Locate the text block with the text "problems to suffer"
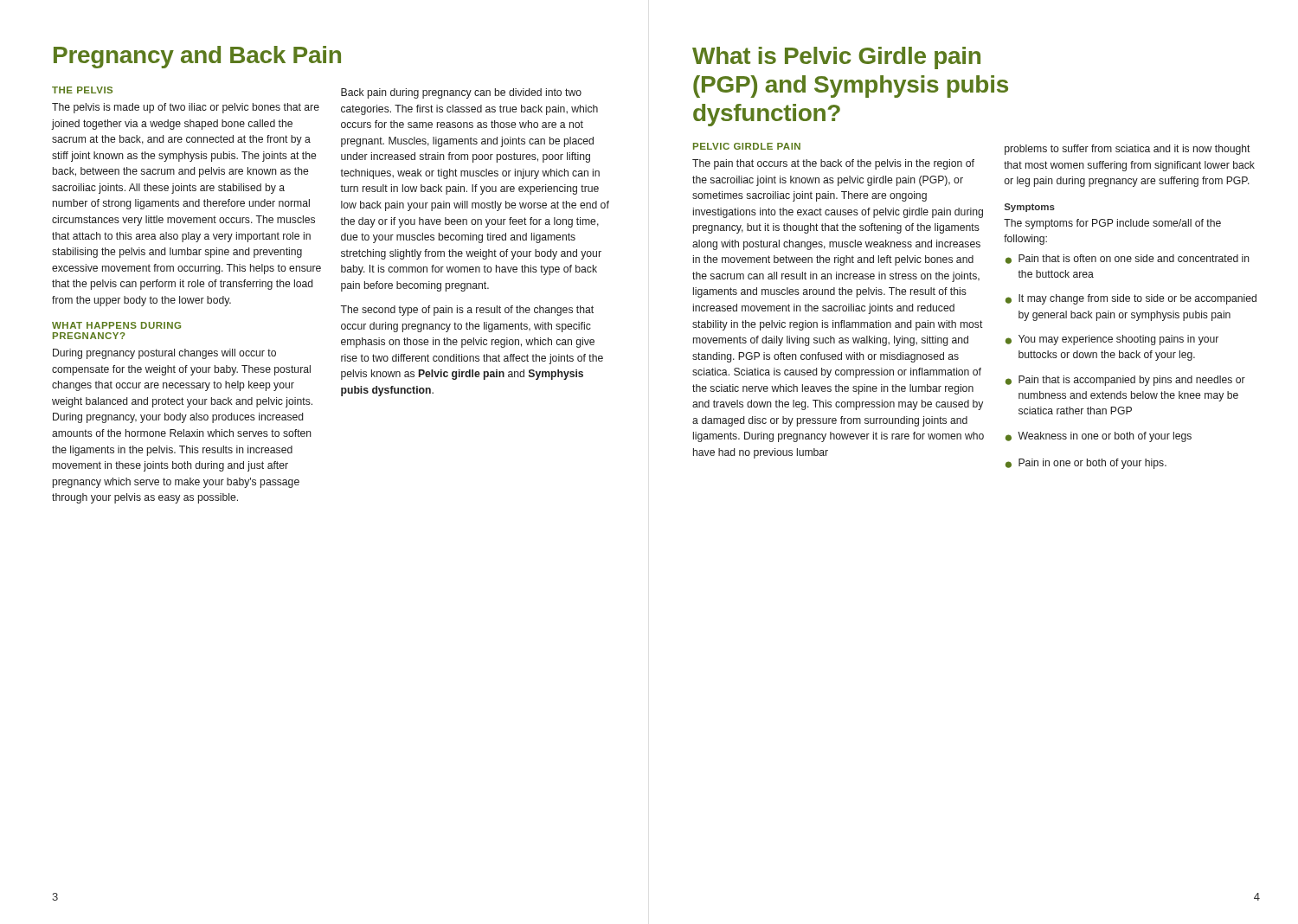The image size is (1298, 924). pyautogui.click(x=1129, y=165)
